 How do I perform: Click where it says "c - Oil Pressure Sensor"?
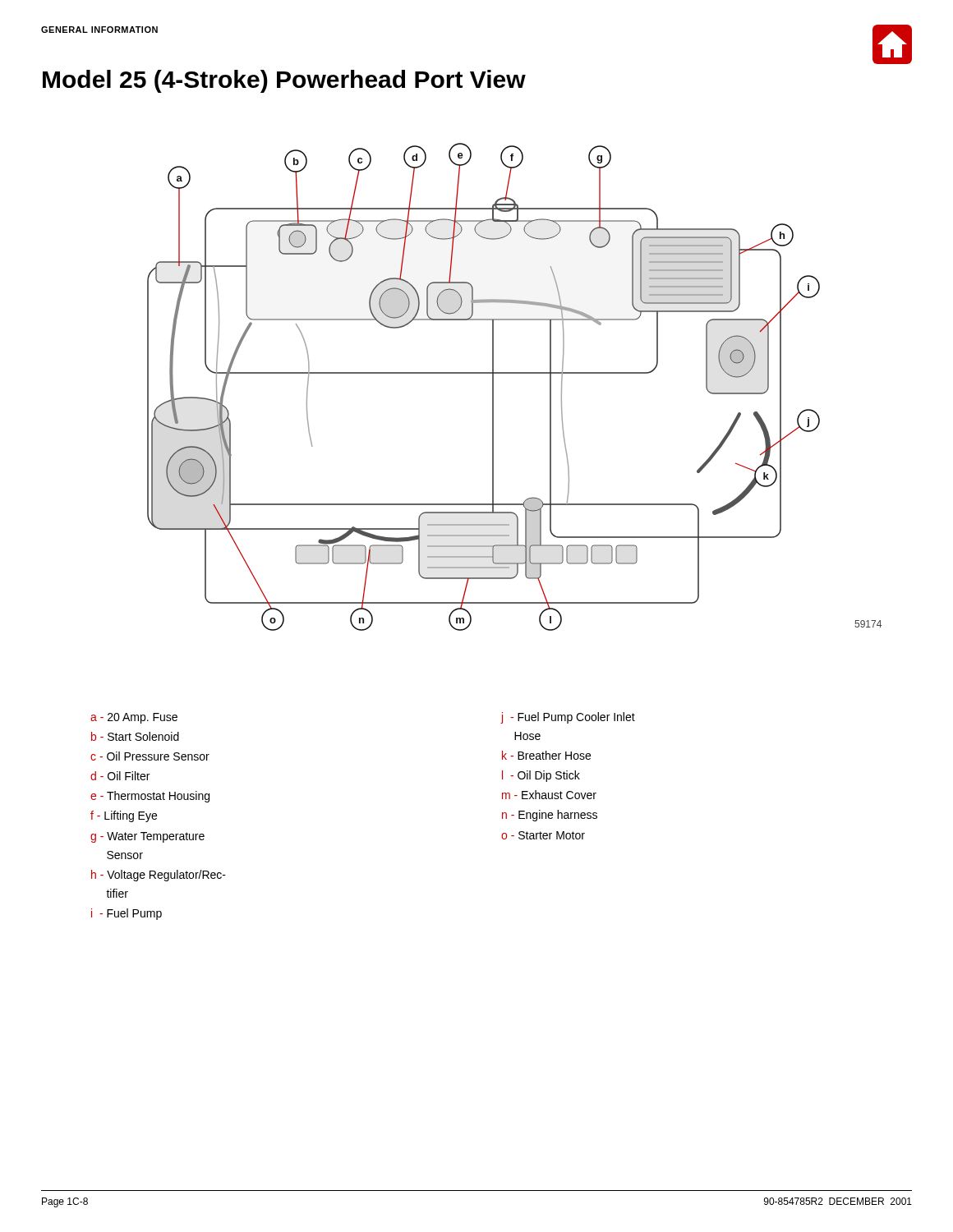pos(150,757)
